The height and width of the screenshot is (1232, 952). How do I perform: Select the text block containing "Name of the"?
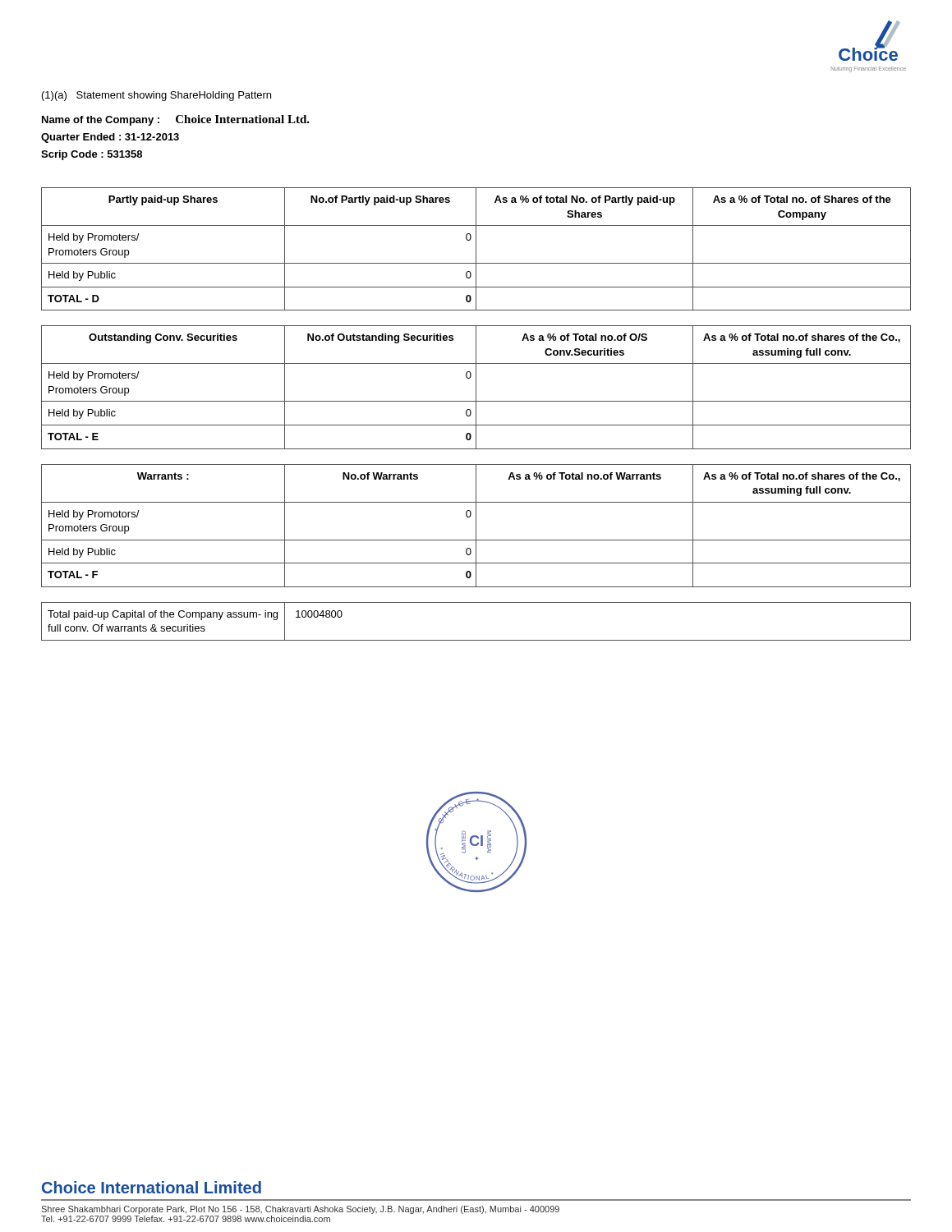(175, 136)
